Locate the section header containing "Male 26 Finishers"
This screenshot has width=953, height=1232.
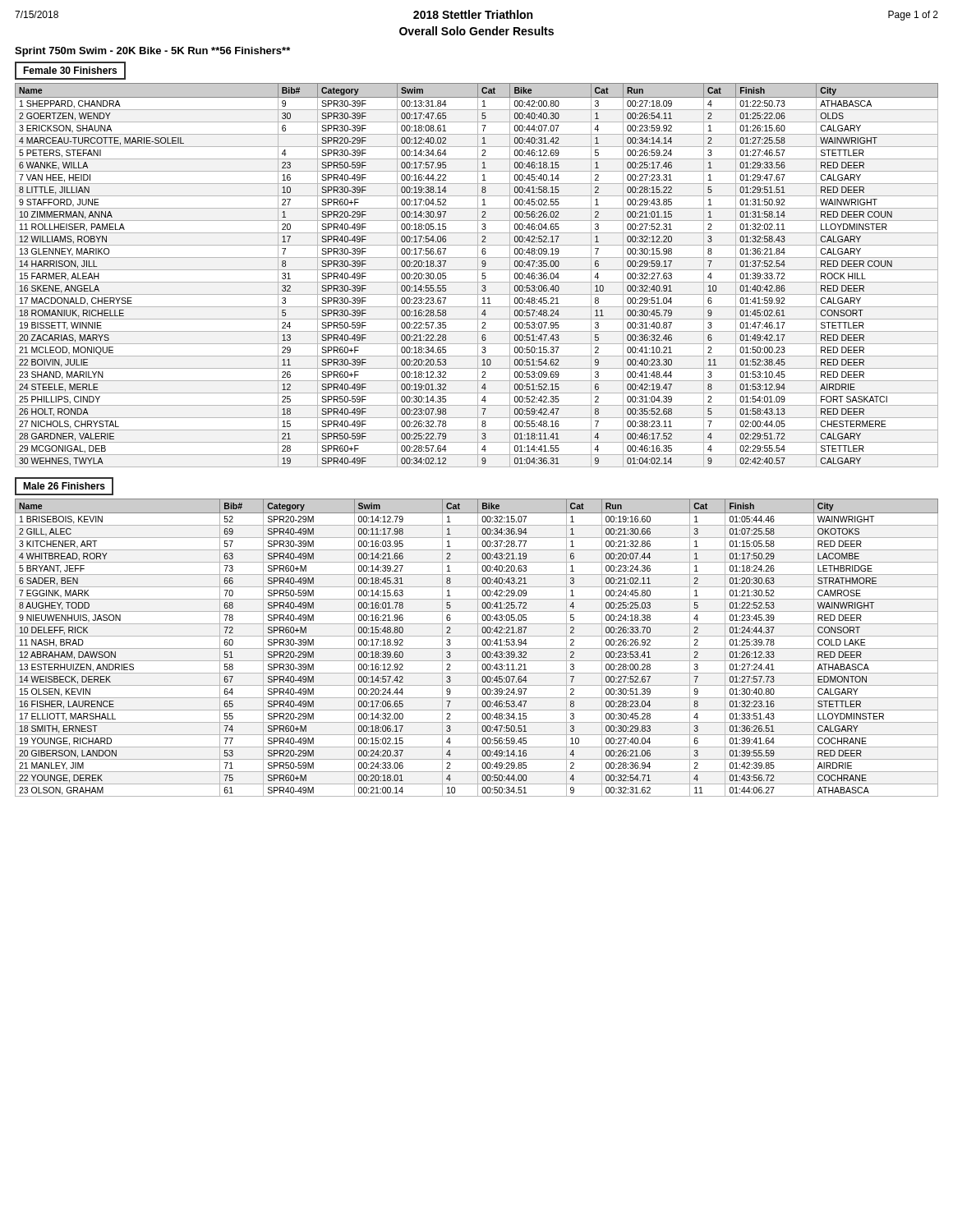point(64,486)
